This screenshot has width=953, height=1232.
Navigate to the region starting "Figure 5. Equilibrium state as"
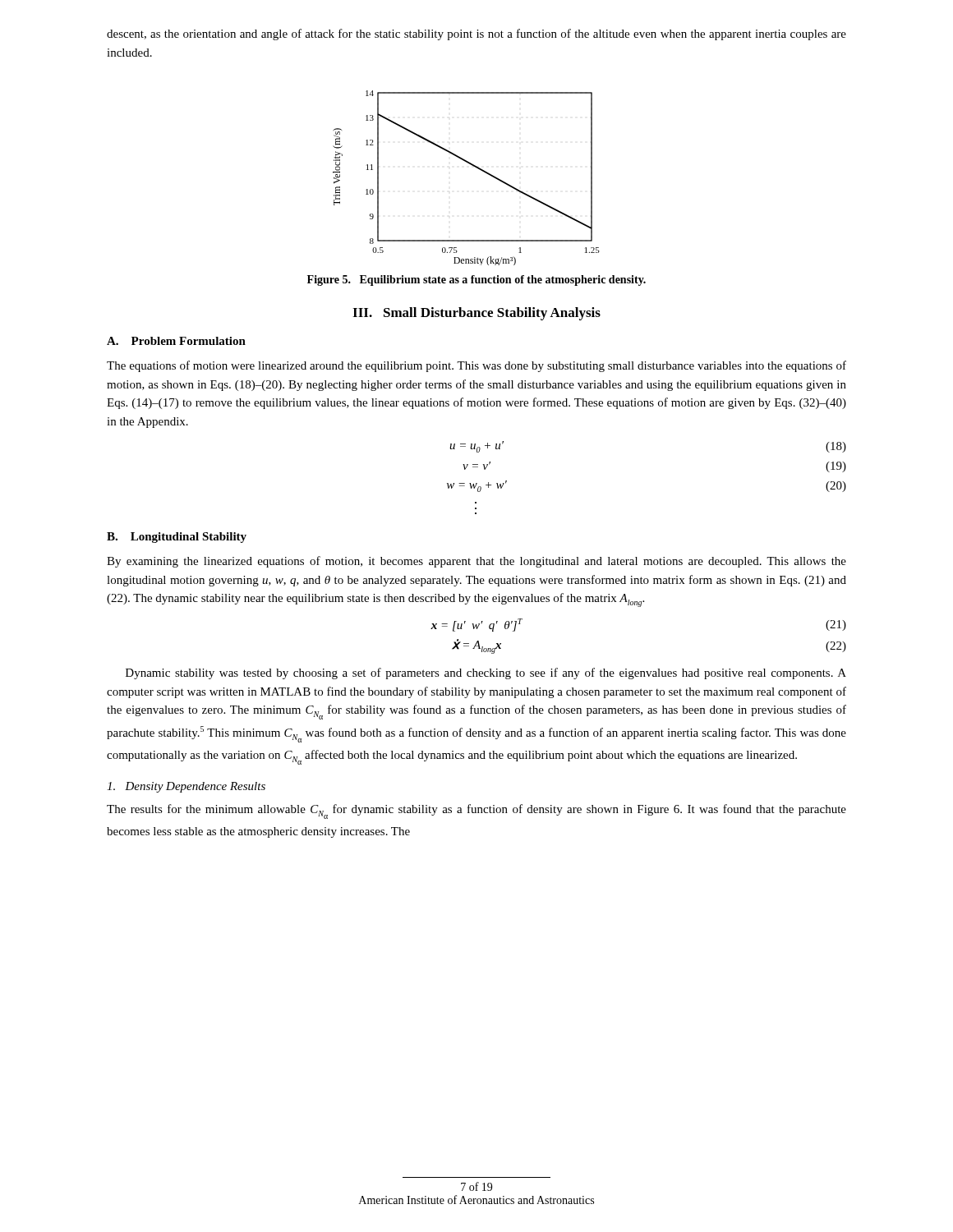coord(476,280)
